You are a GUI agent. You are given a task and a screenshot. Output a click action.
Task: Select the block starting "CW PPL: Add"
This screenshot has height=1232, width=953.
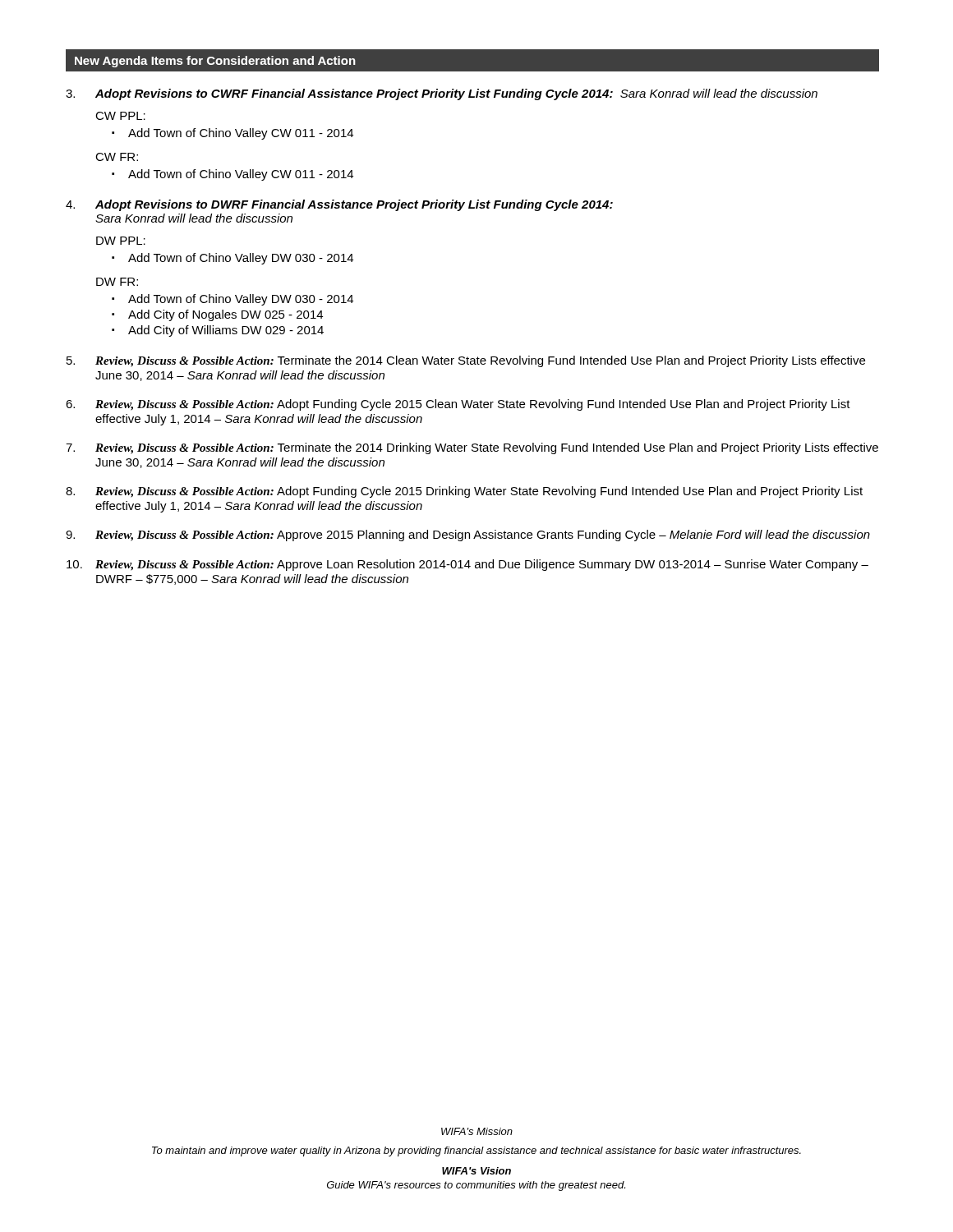(x=120, y=116)
